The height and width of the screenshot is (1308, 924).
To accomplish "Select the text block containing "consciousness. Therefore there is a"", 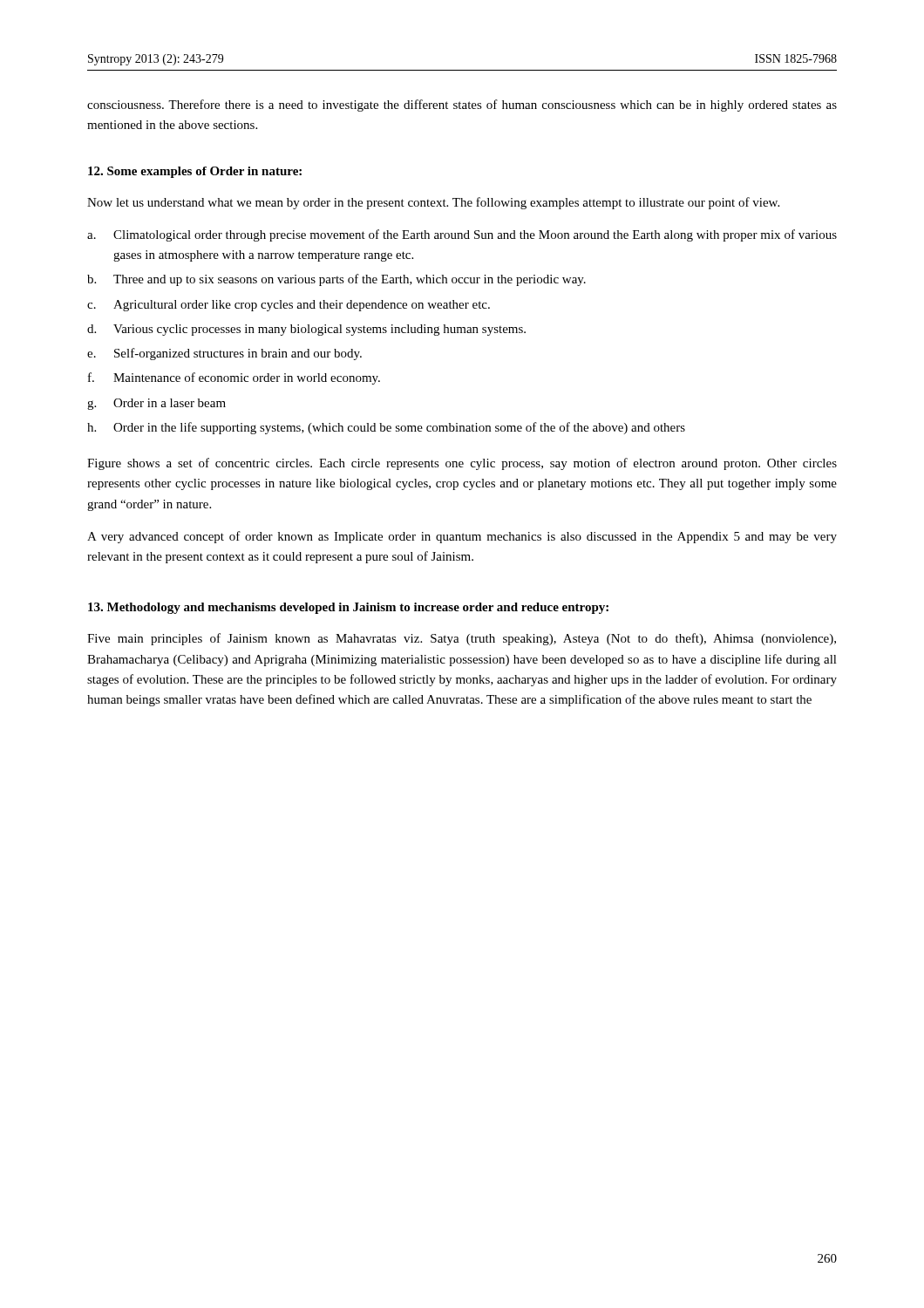I will pyautogui.click(x=462, y=115).
